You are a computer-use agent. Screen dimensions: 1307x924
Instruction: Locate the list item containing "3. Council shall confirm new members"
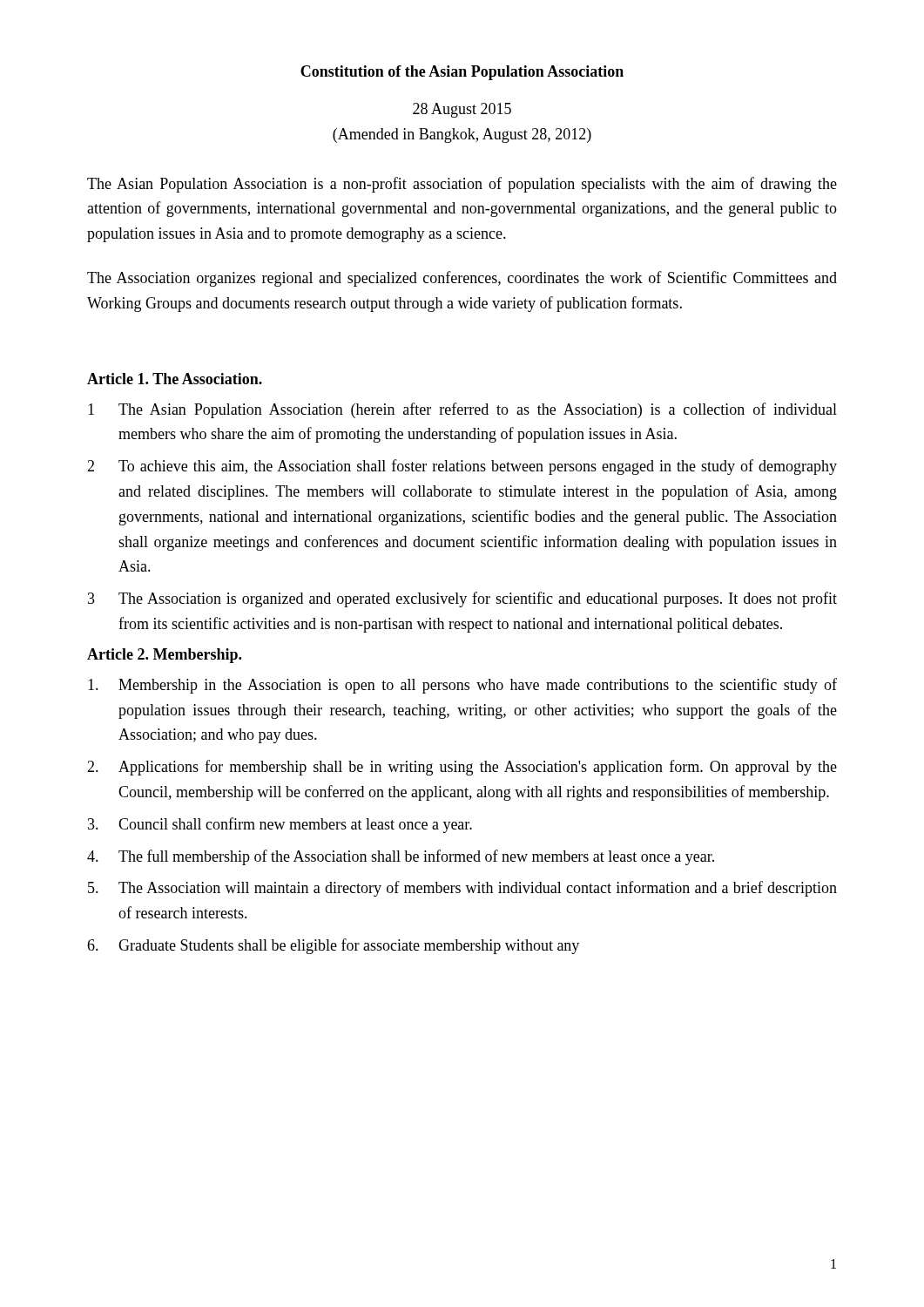pyautogui.click(x=462, y=824)
